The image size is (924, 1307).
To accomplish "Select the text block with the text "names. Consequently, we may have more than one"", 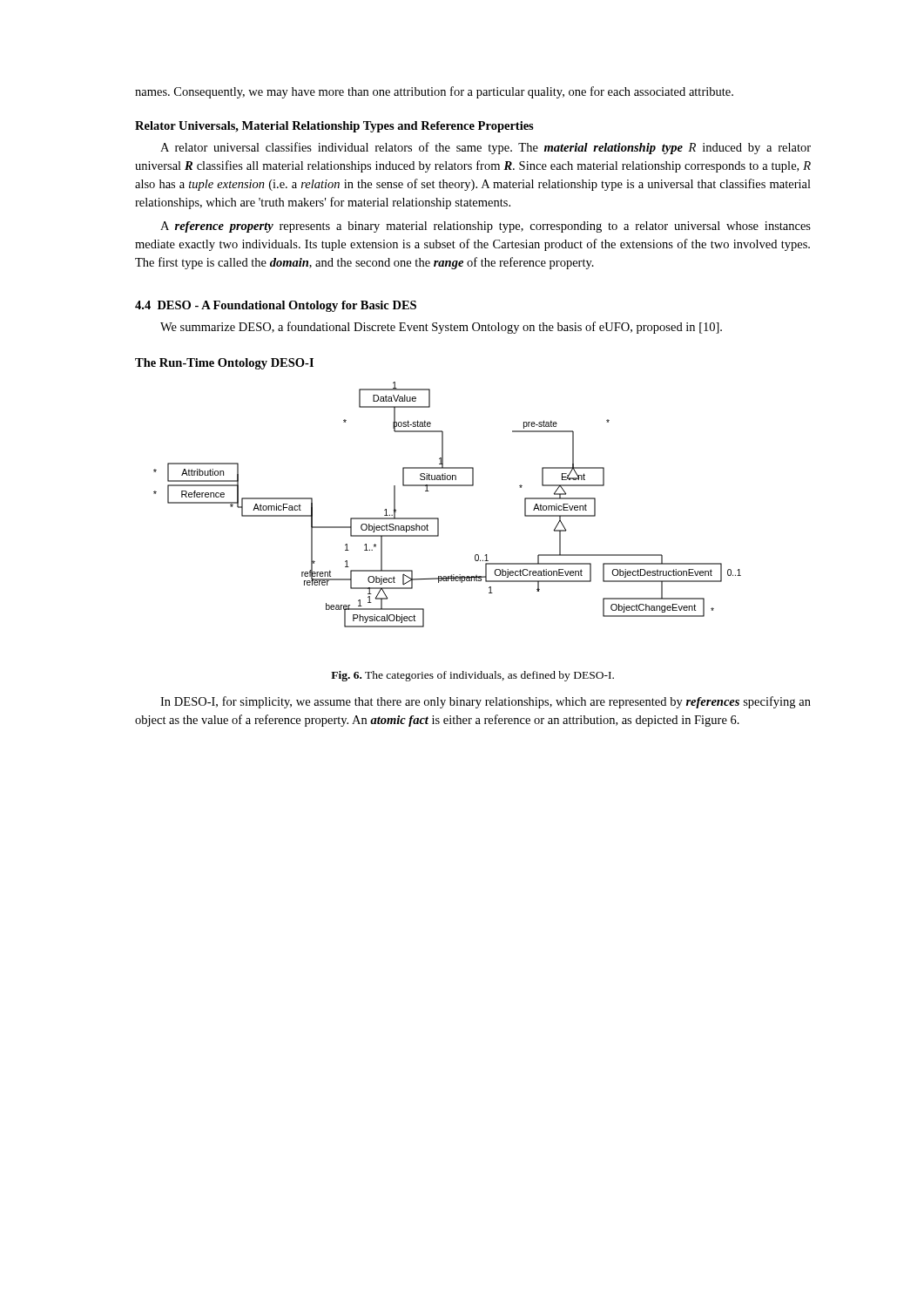I will click(x=435, y=91).
